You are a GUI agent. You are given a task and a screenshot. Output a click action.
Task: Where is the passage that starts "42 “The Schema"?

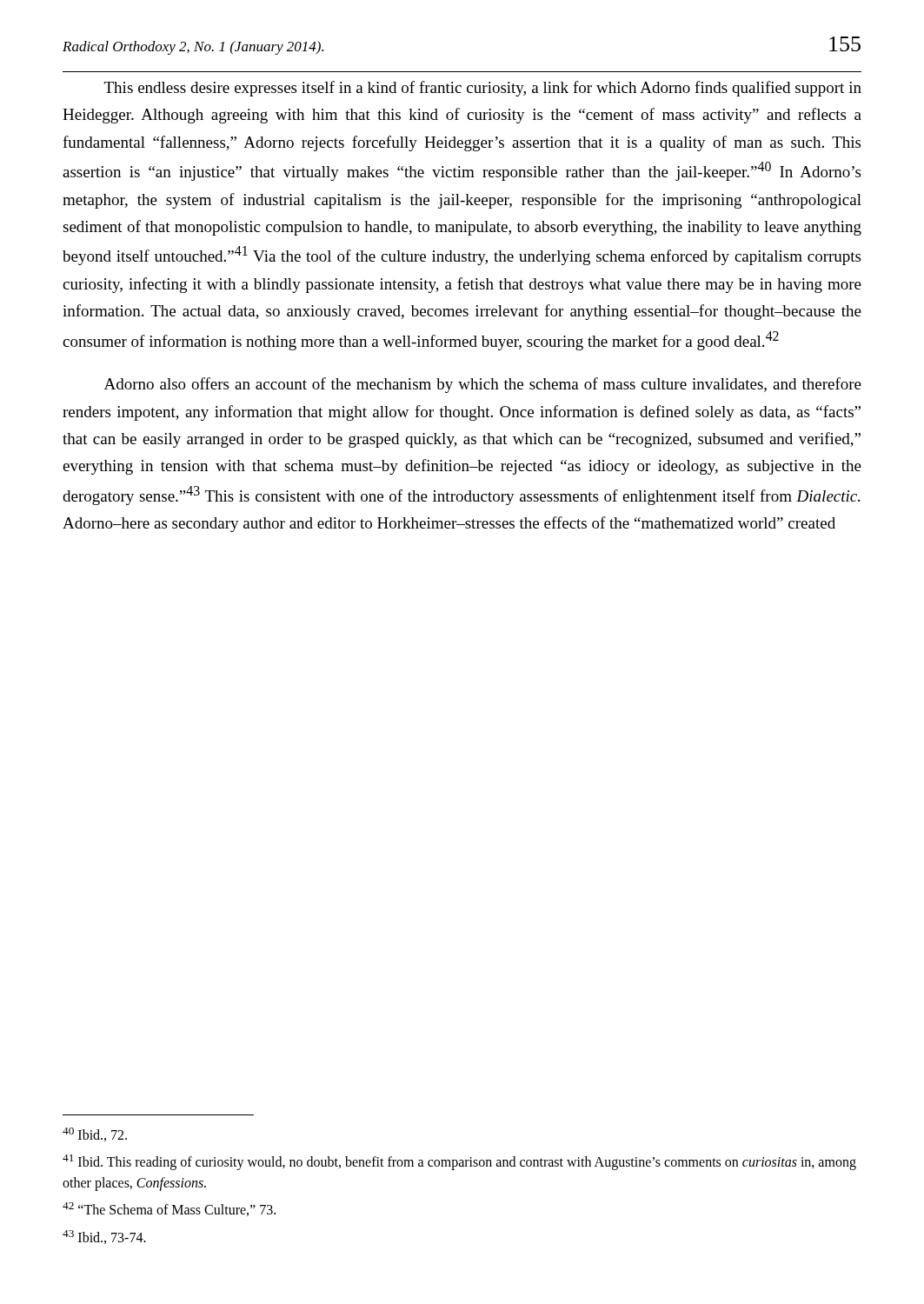(x=170, y=1208)
